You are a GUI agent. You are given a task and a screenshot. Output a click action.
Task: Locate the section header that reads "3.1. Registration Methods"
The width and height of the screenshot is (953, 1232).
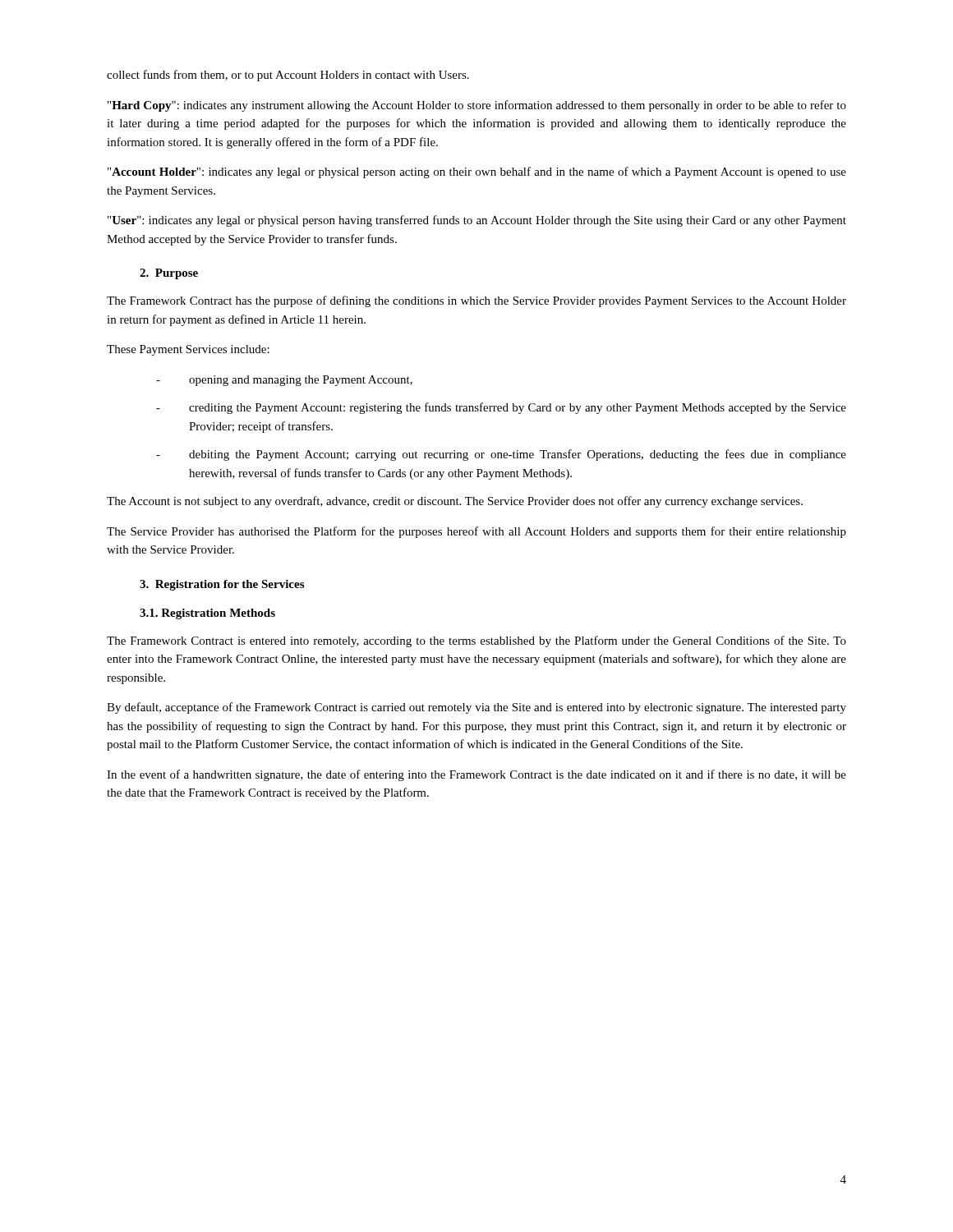point(207,612)
